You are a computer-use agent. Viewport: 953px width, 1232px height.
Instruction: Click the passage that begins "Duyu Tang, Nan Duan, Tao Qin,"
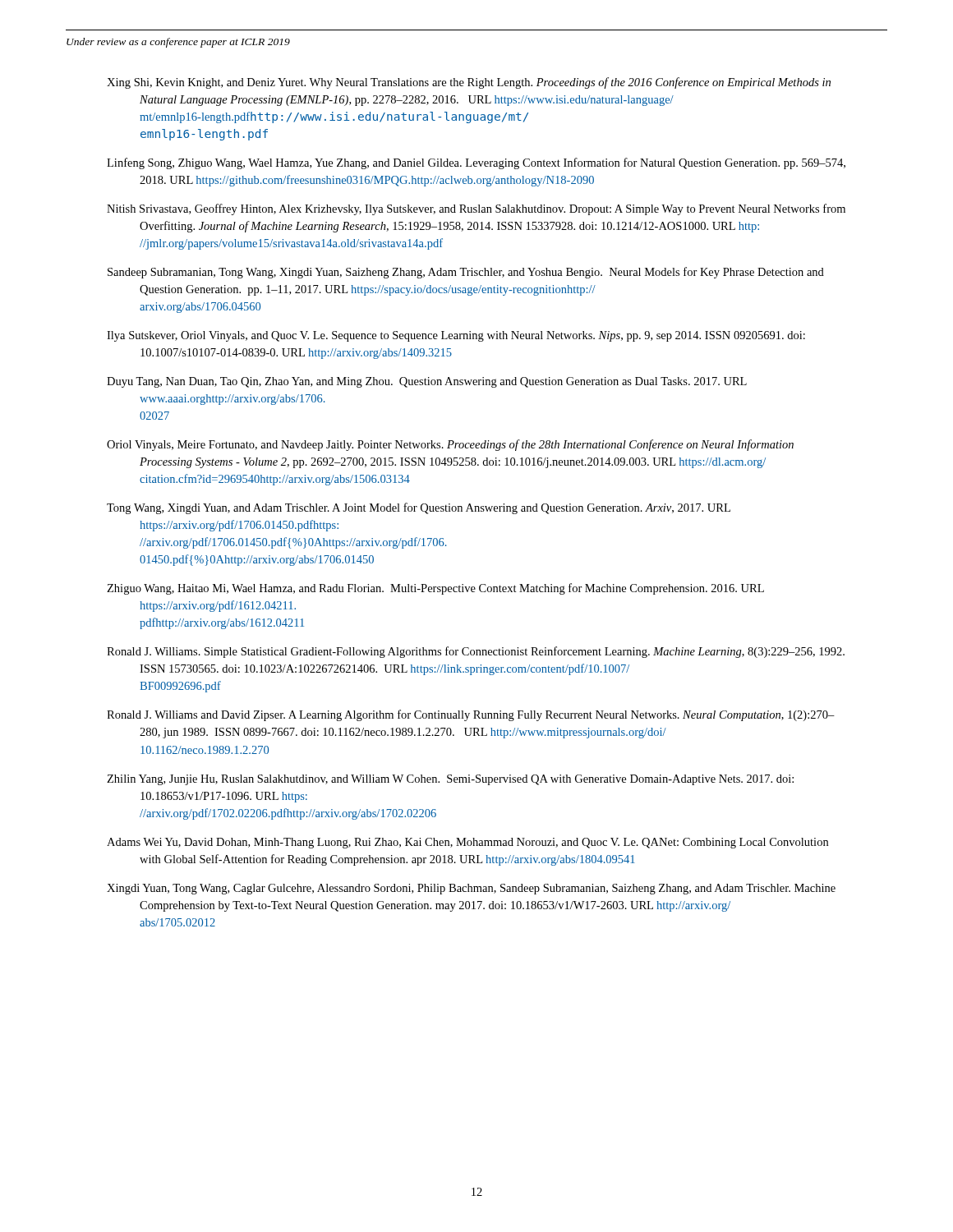(427, 382)
